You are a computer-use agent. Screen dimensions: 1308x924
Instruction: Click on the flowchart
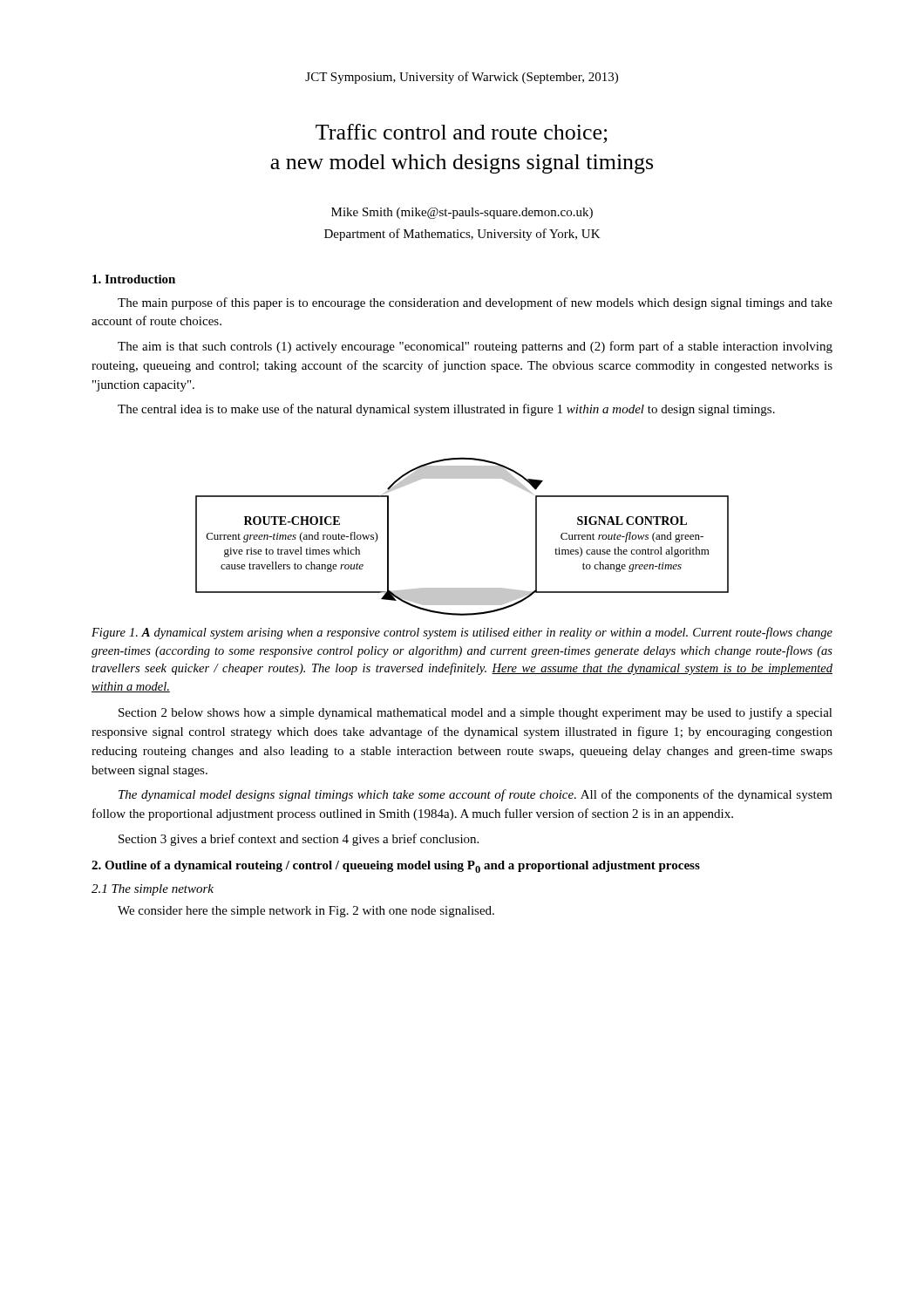point(462,527)
